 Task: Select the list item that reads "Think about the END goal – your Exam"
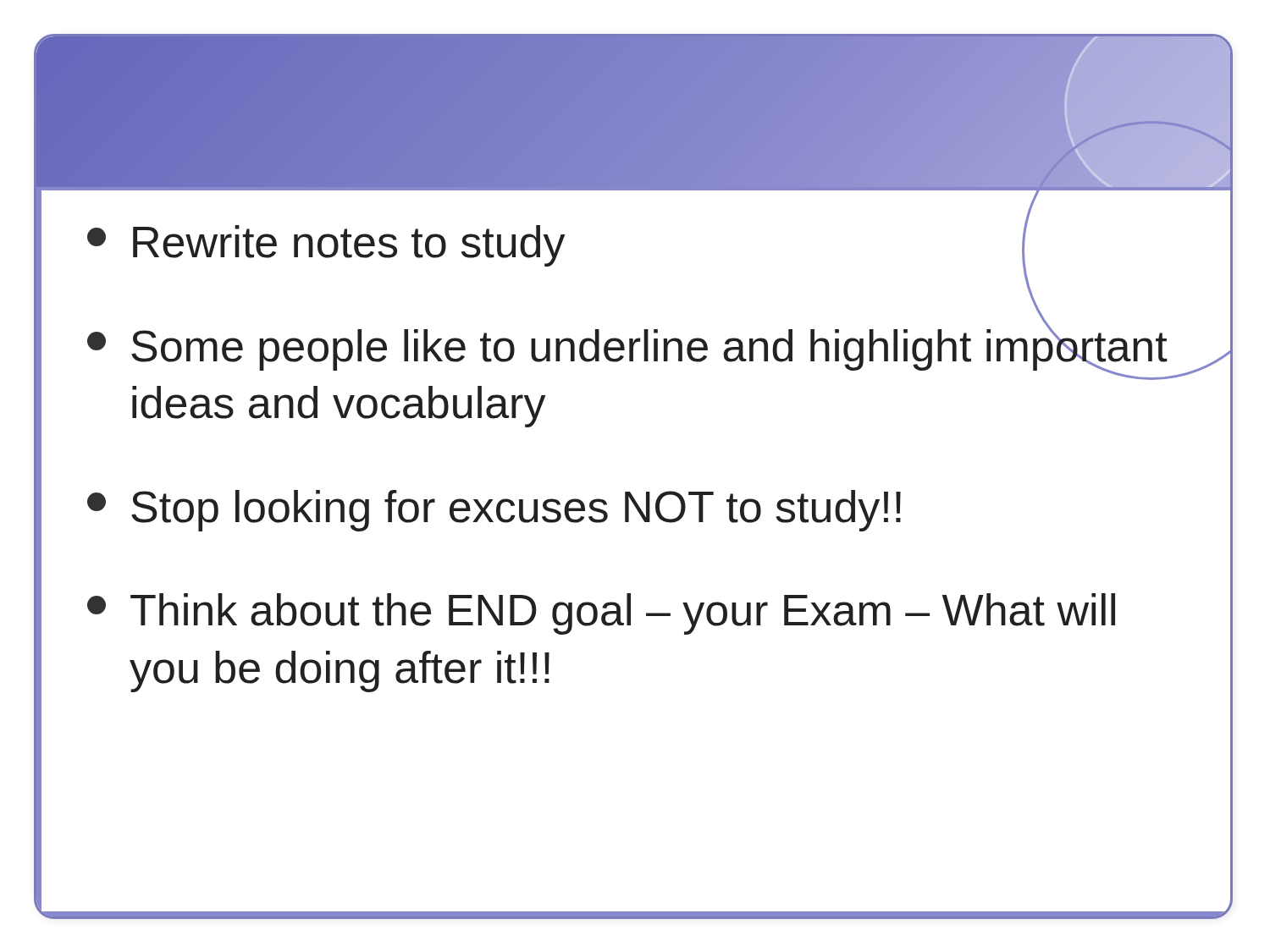(642, 640)
